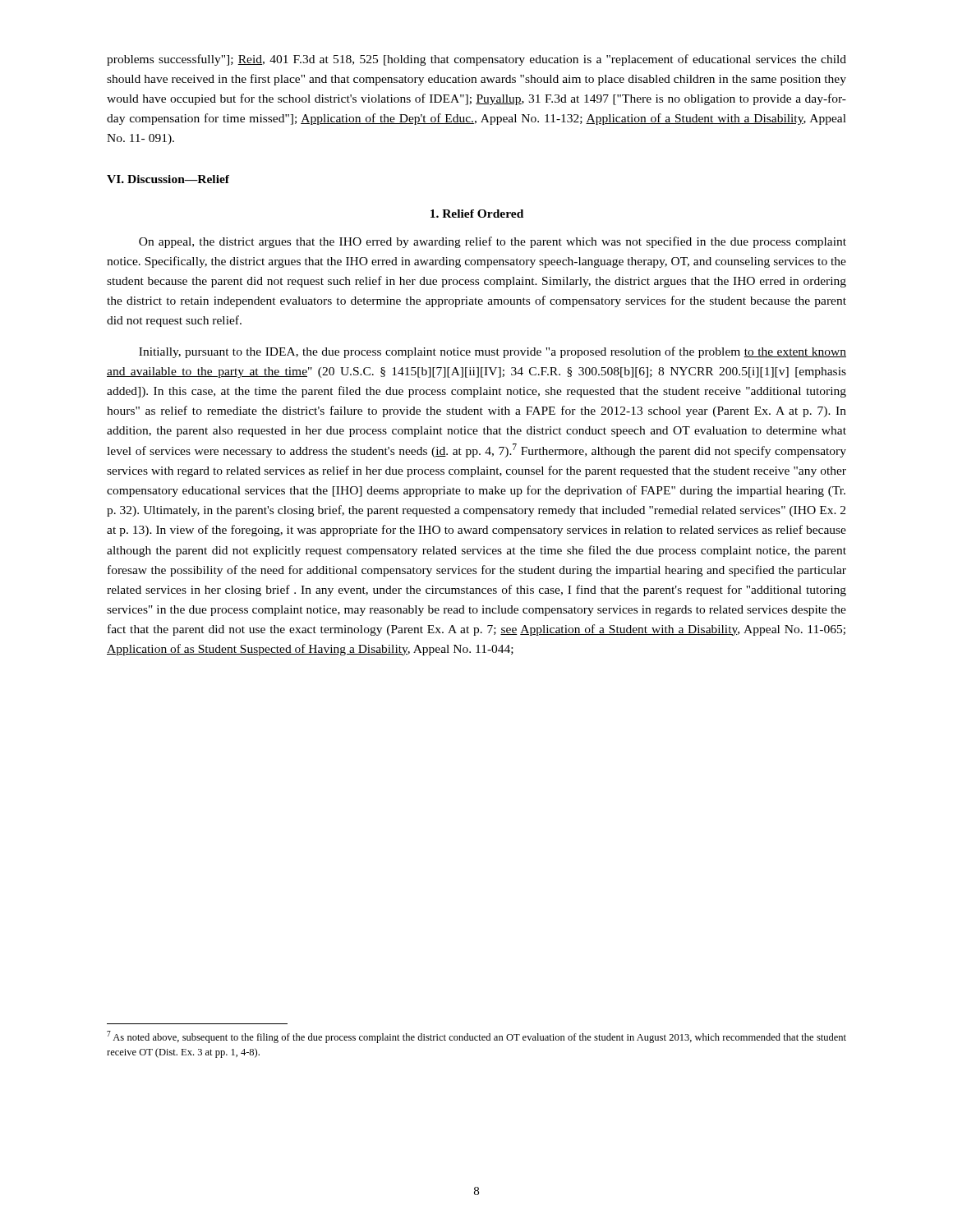
Task: Locate the footnote containing "7 As noted above, subsequent to"
Action: [x=476, y=1044]
